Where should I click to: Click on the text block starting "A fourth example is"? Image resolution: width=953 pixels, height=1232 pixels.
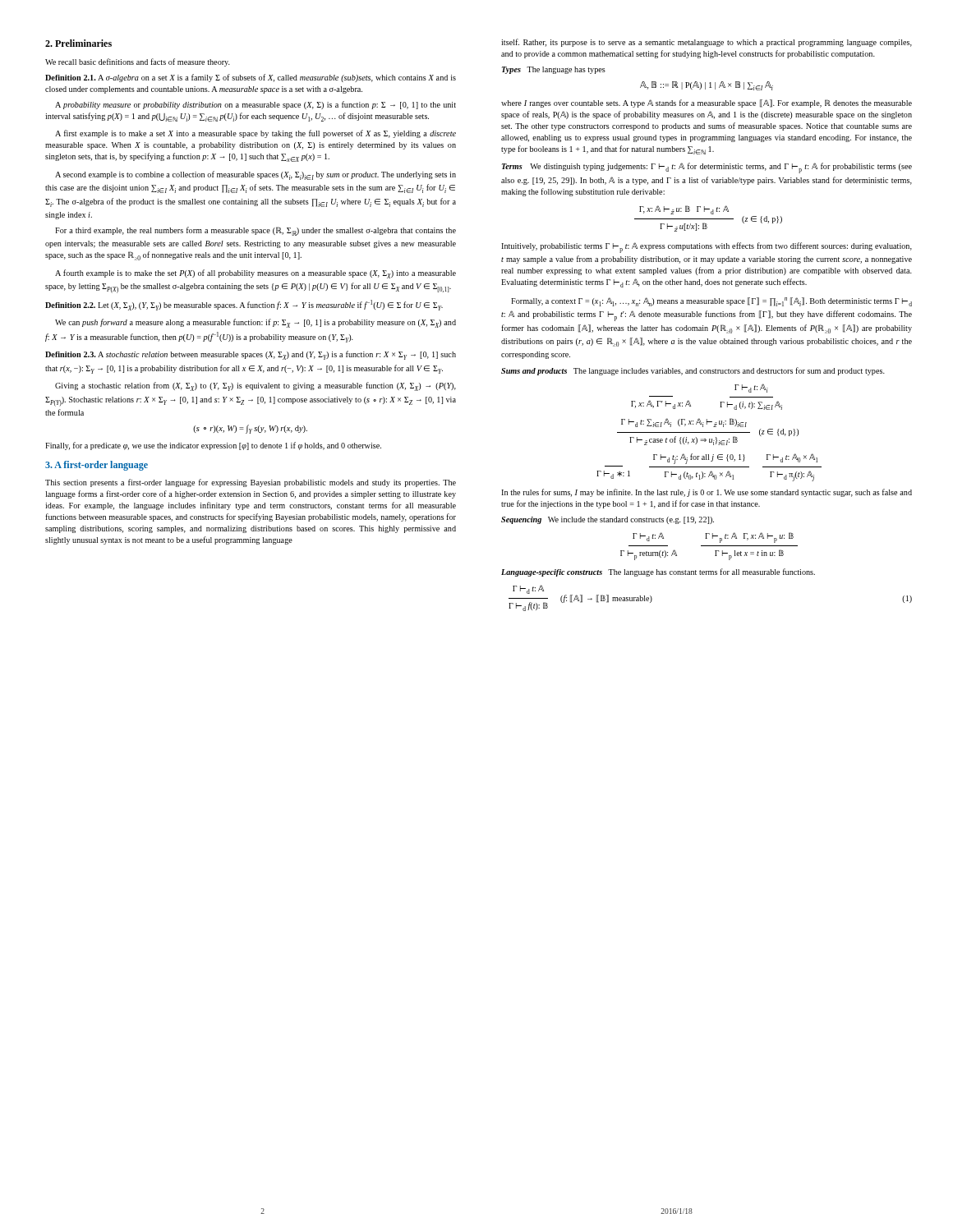[x=251, y=281]
